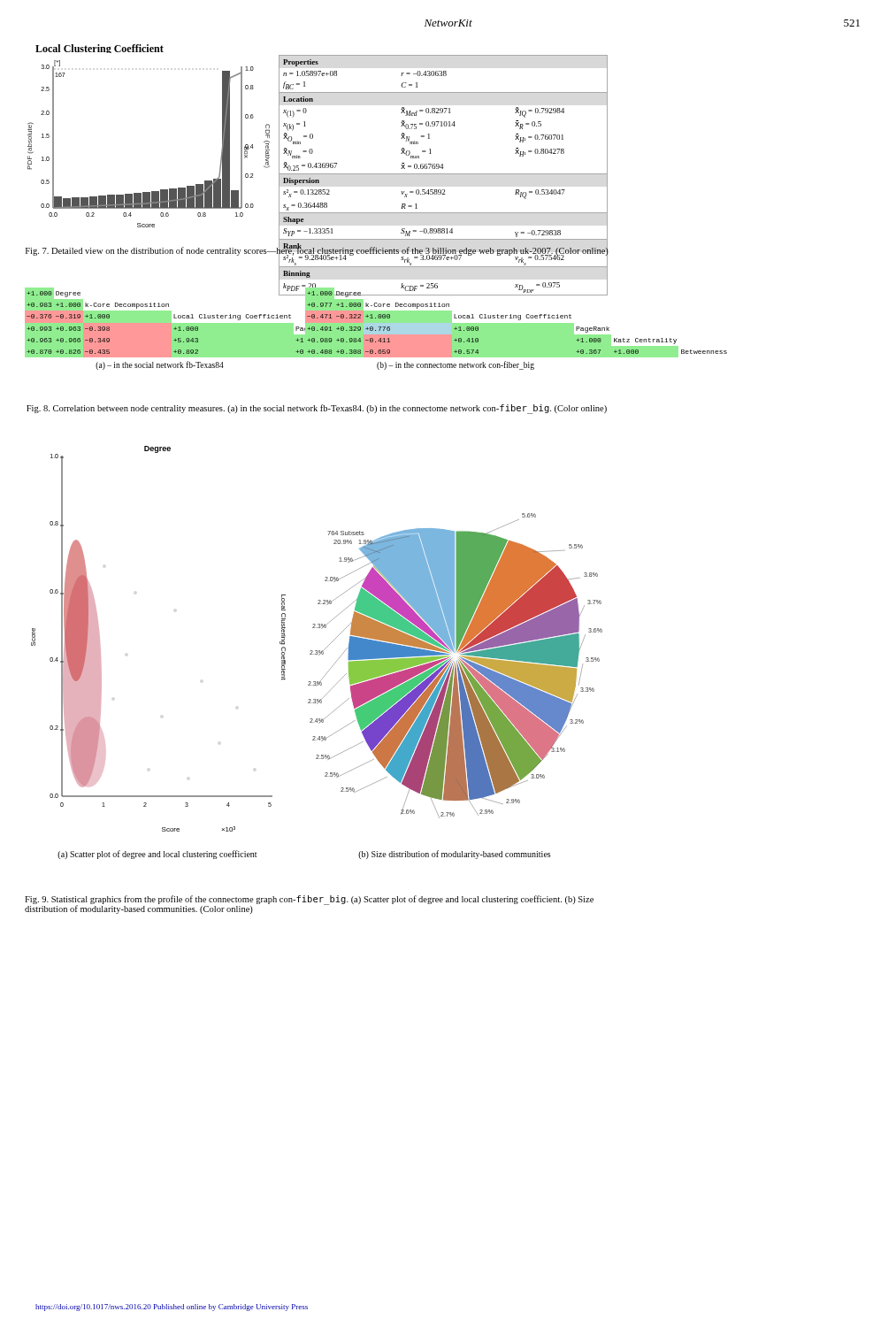Find the pie chart
This screenshot has width=896, height=1327.
tap(456, 637)
